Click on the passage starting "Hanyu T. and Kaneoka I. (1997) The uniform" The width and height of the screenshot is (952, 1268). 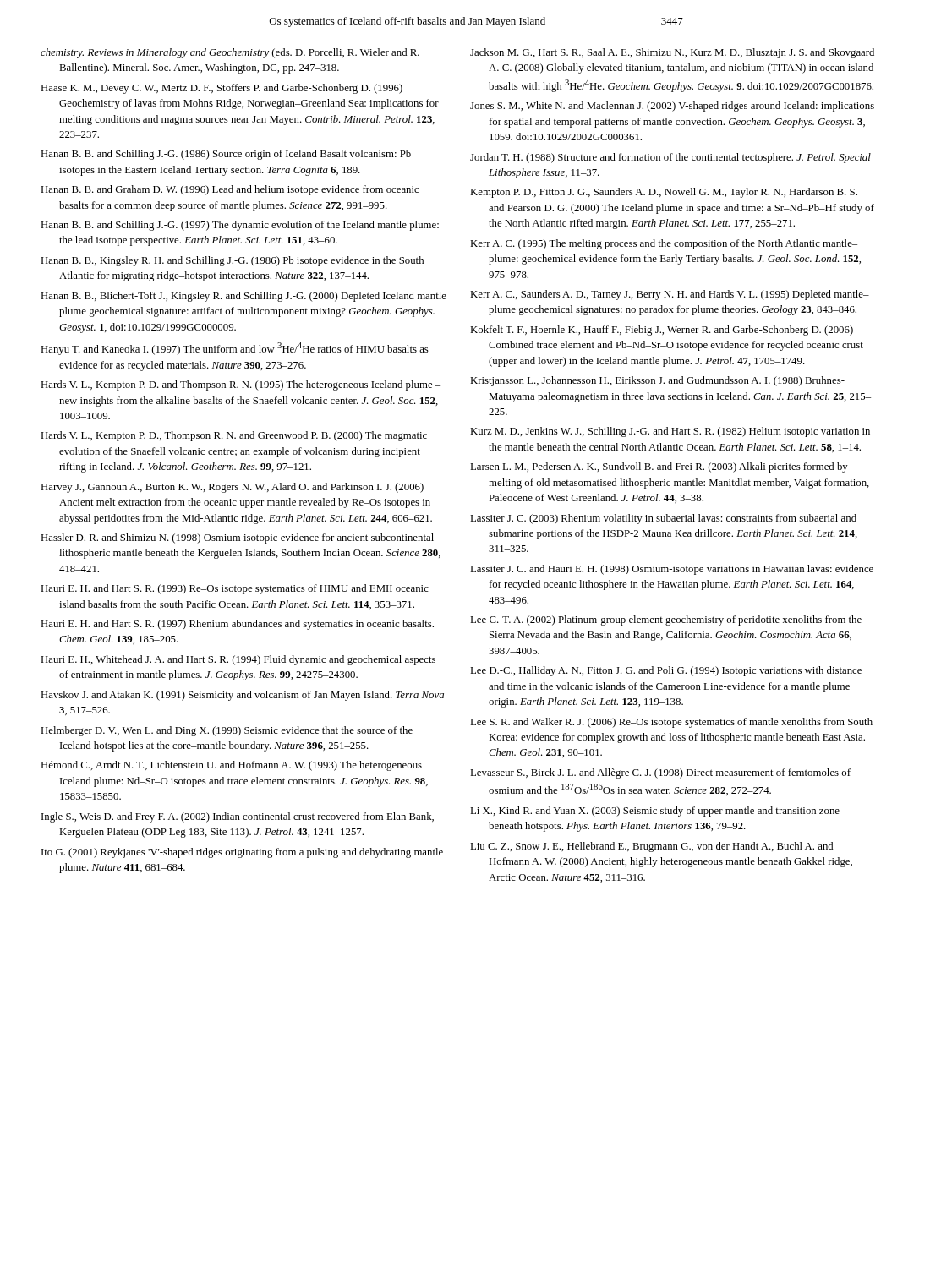[235, 356]
